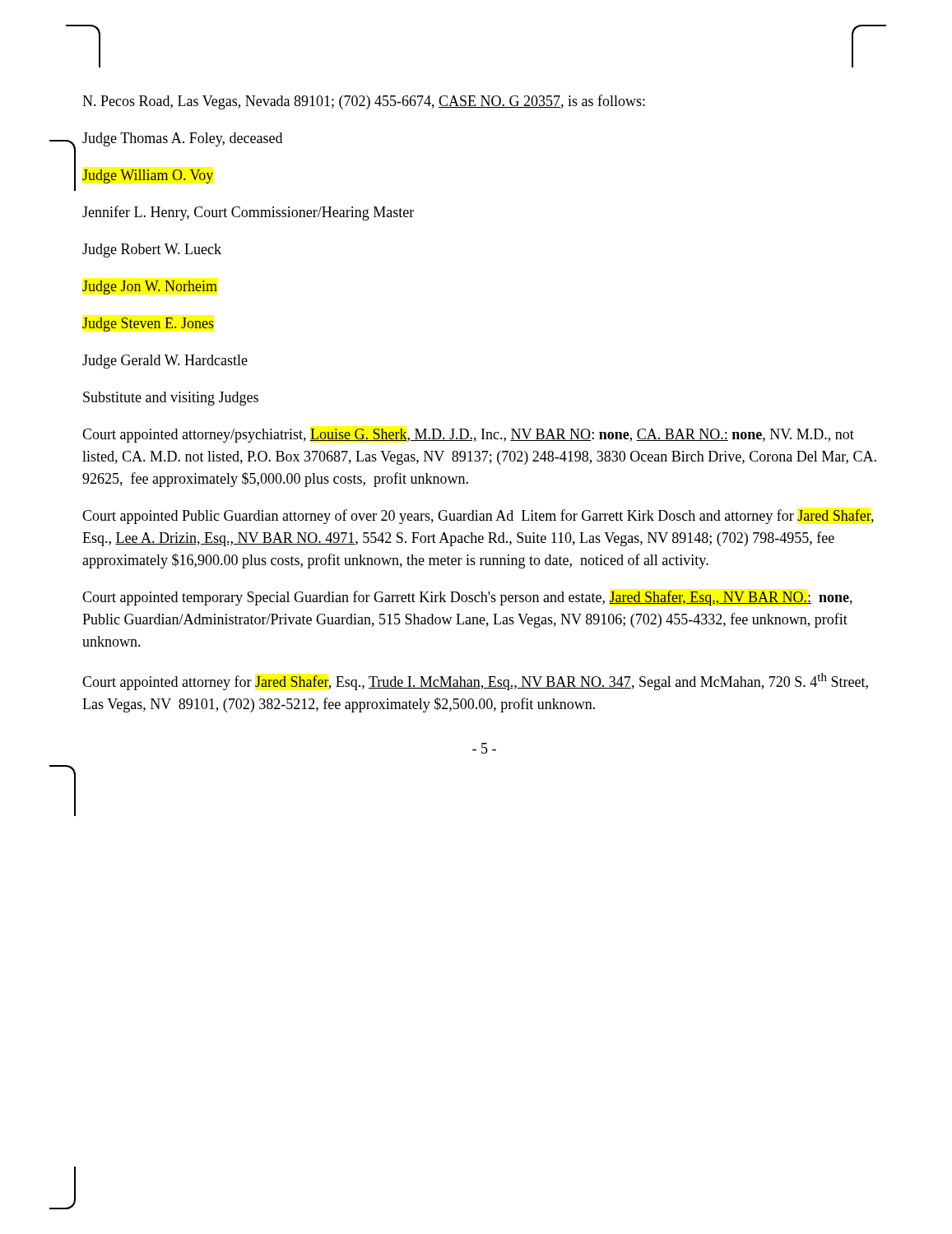Screen dimensions: 1234x952
Task: Find the passage starting "Court appointed attorney for Jared Shafer,"
Action: [476, 691]
